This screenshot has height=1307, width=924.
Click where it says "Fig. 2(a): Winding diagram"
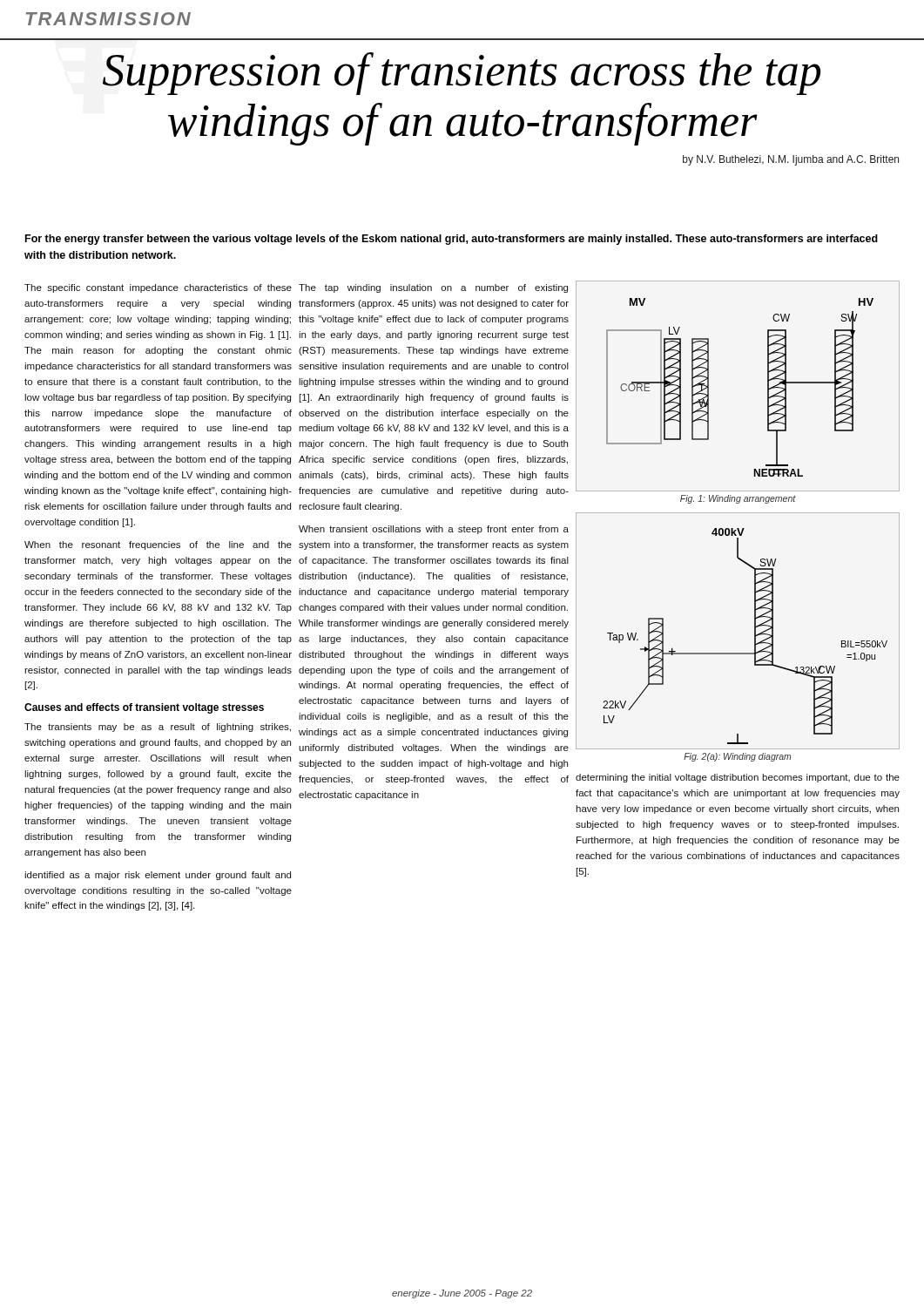(x=738, y=756)
